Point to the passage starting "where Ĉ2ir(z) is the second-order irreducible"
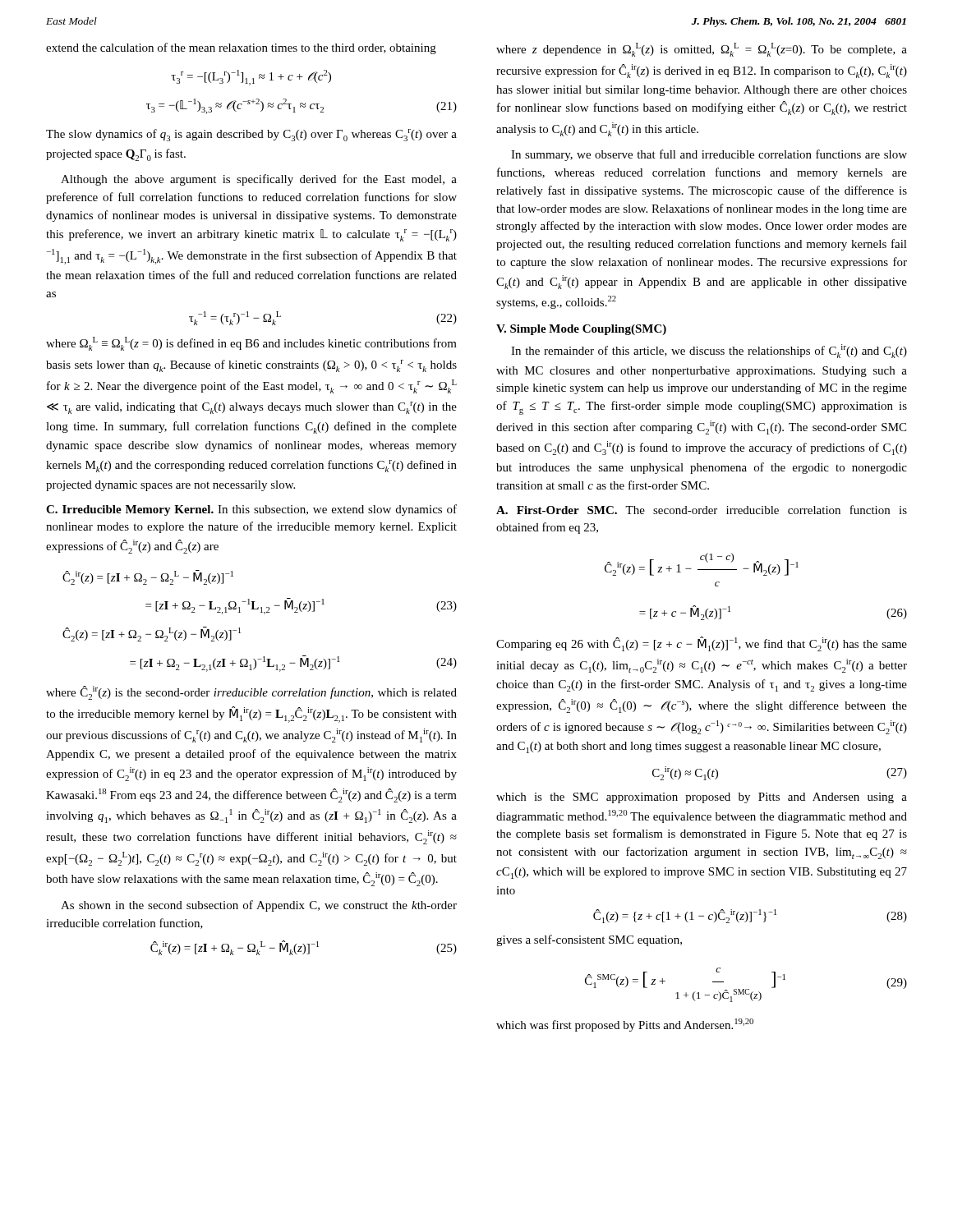953x1232 pixels. click(251, 808)
